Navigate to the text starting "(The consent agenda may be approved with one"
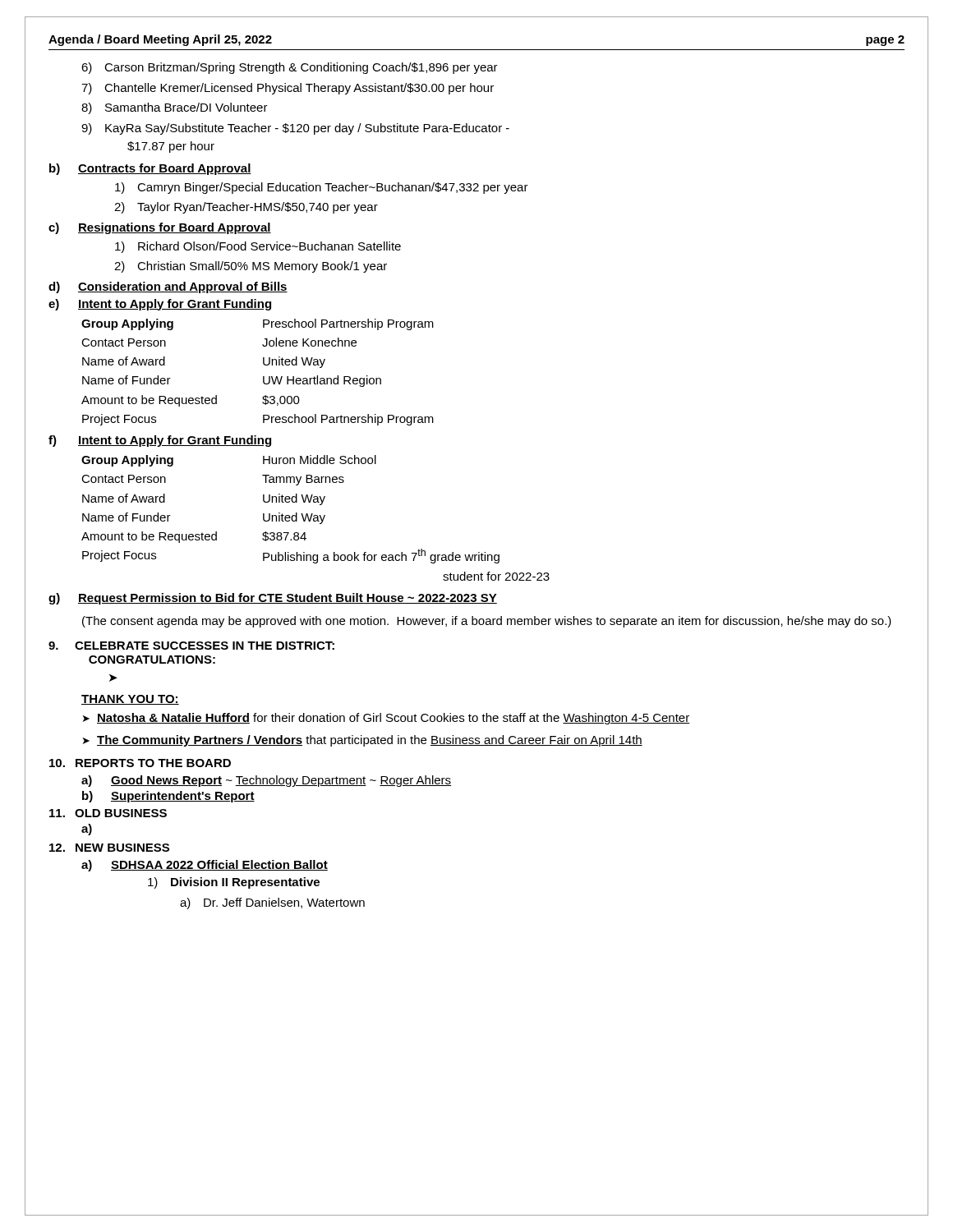The height and width of the screenshot is (1232, 953). 487,620
